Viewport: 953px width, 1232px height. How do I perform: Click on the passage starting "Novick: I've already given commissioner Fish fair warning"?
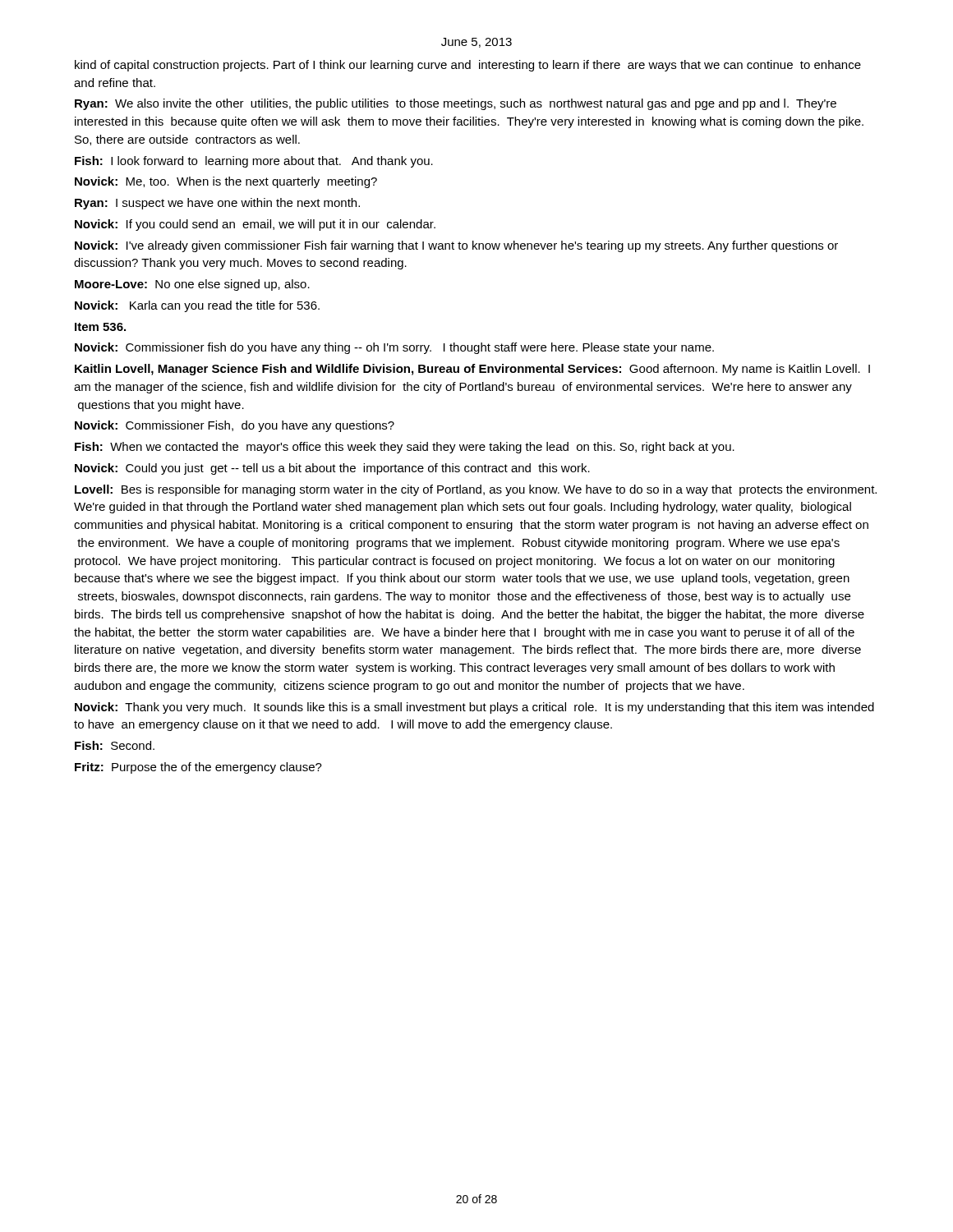point(456,254)
